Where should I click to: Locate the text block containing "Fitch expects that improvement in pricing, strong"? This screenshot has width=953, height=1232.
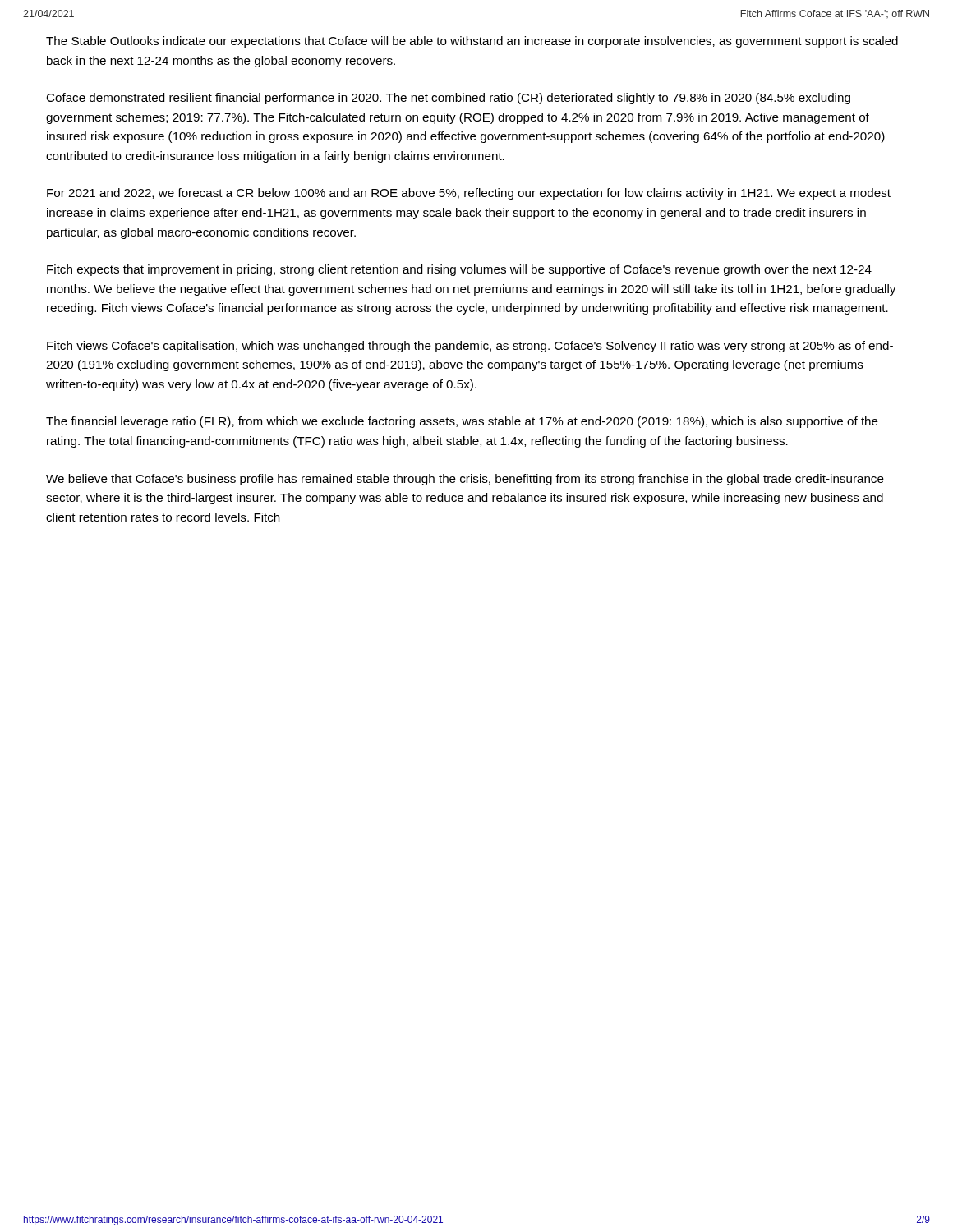(471, 288)
